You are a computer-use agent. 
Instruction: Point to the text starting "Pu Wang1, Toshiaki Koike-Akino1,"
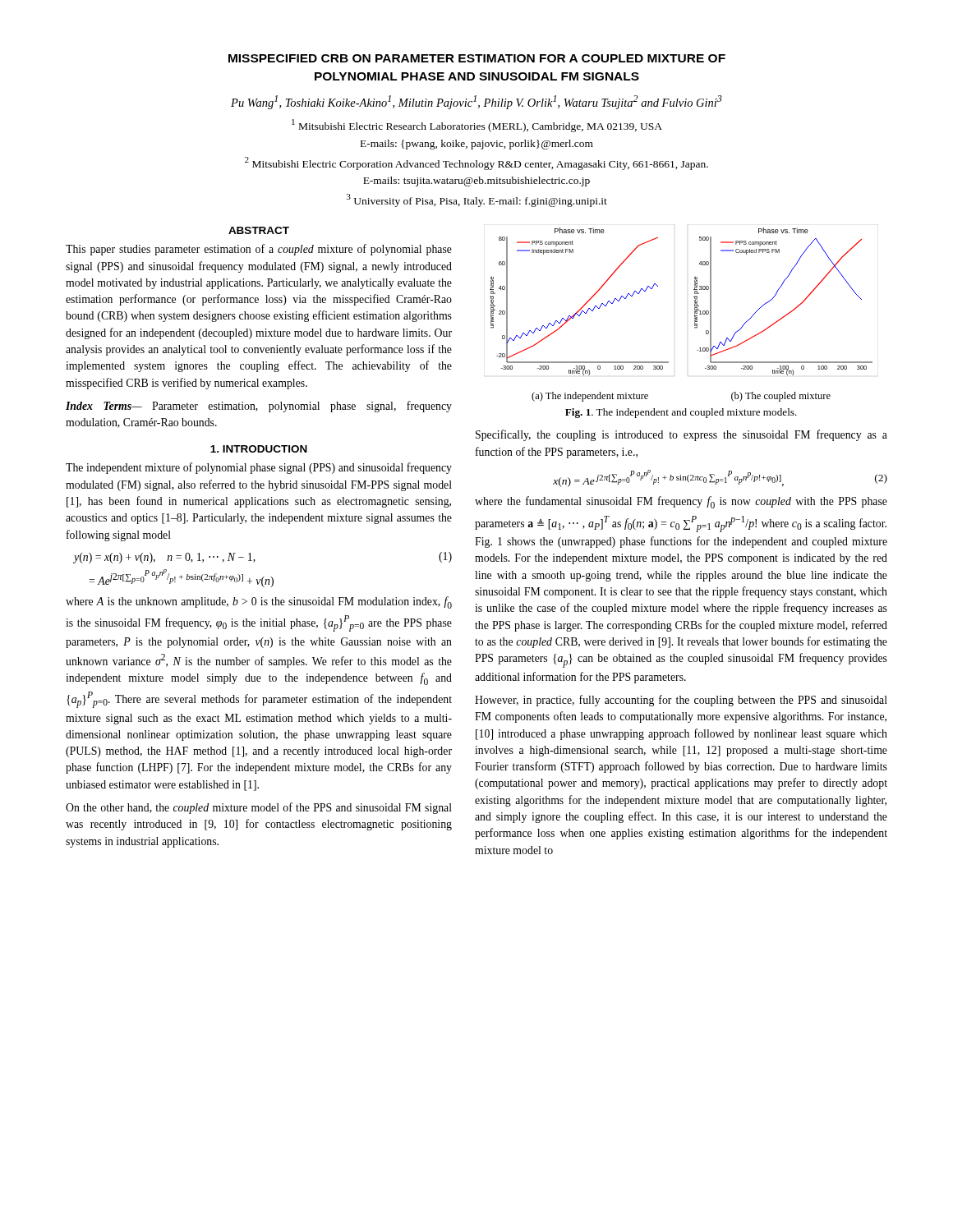(476, 101)
